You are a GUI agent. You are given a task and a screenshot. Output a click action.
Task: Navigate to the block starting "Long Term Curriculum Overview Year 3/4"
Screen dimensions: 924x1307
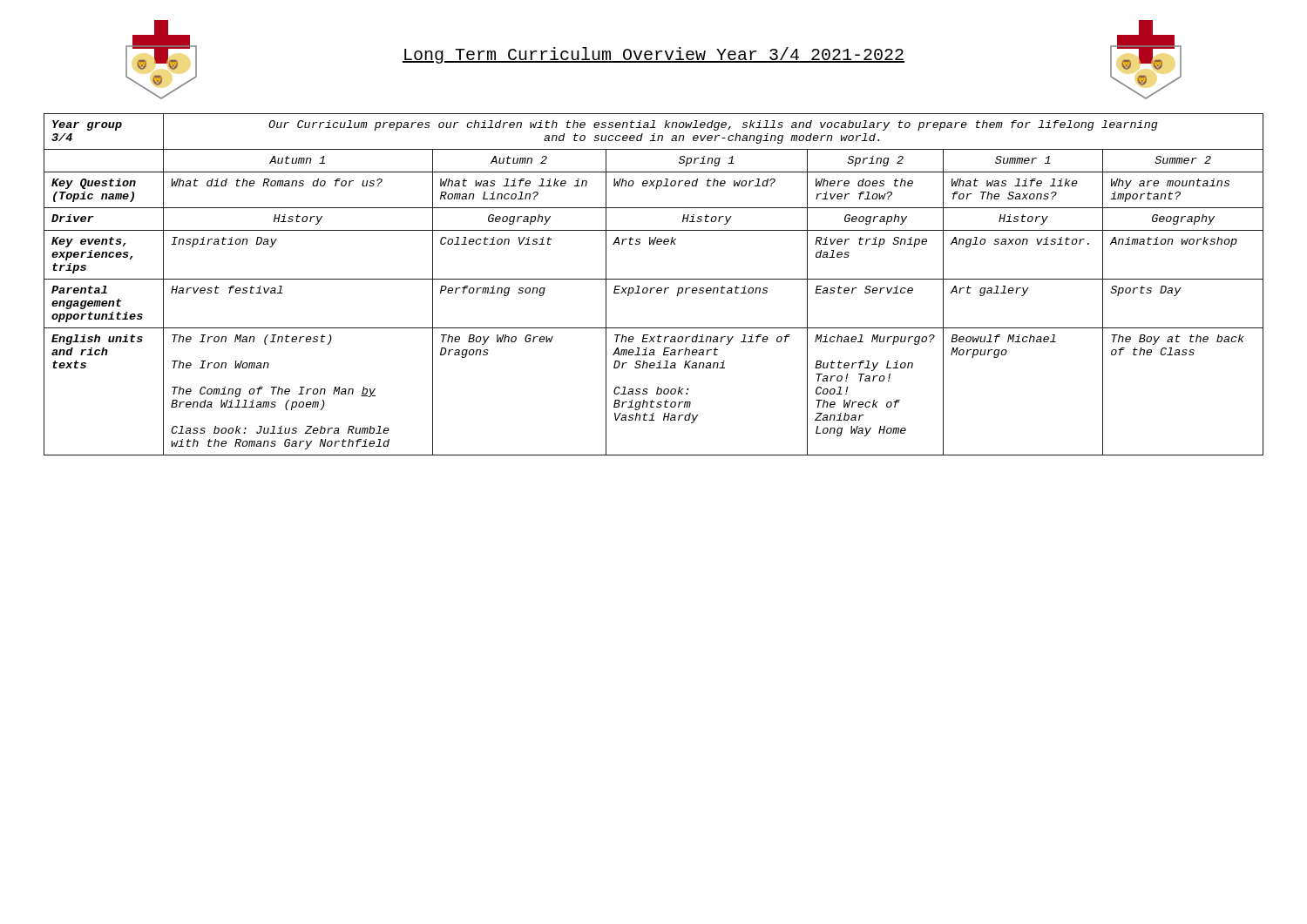(654, 55)
